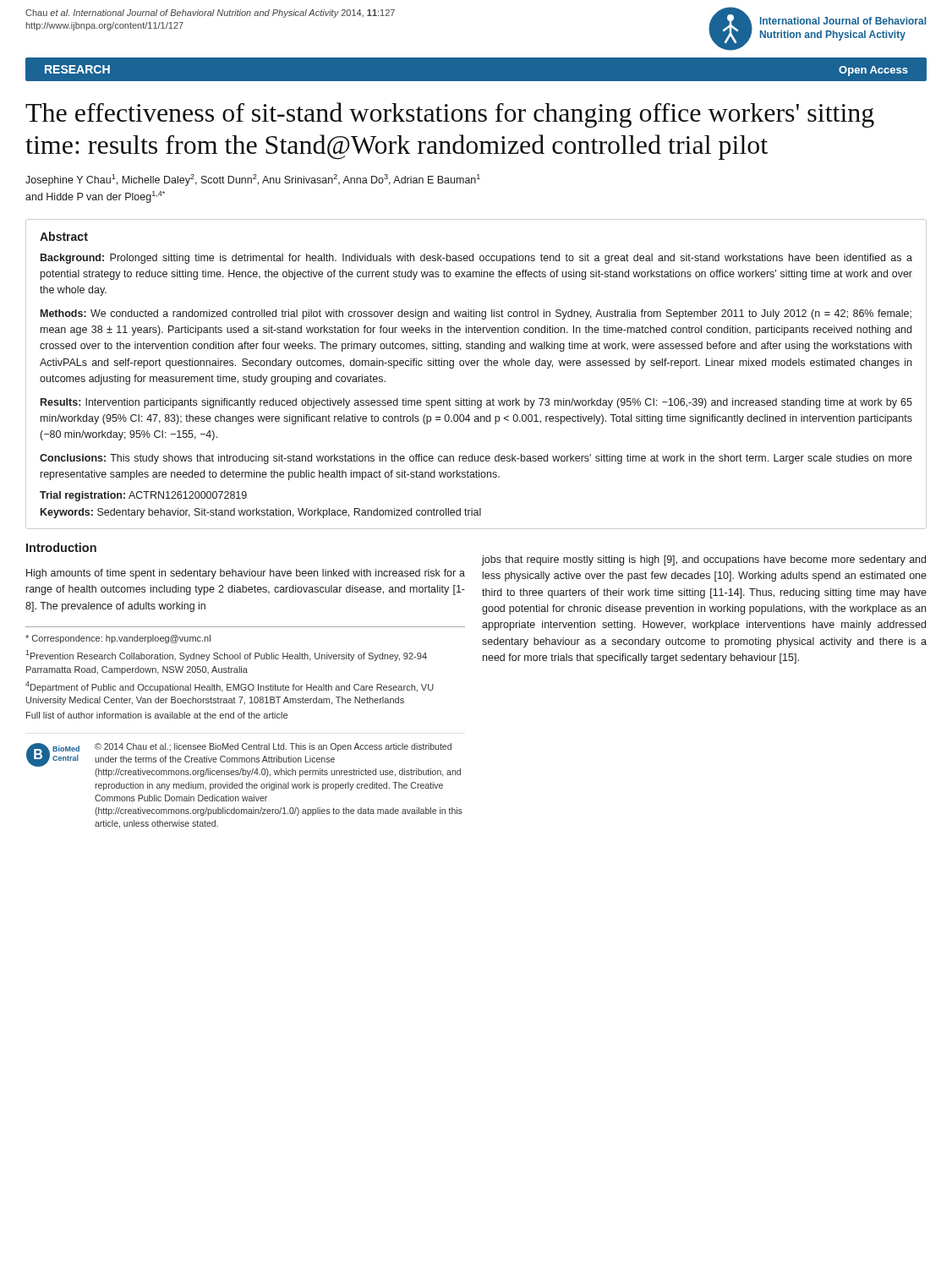Find the block on this page that starts "Josephine Y Chau1, Michelle Daley2, Scott Dunn2, Anu"
The height and width of the screenshot is (1268, 952).
point(253,188)
